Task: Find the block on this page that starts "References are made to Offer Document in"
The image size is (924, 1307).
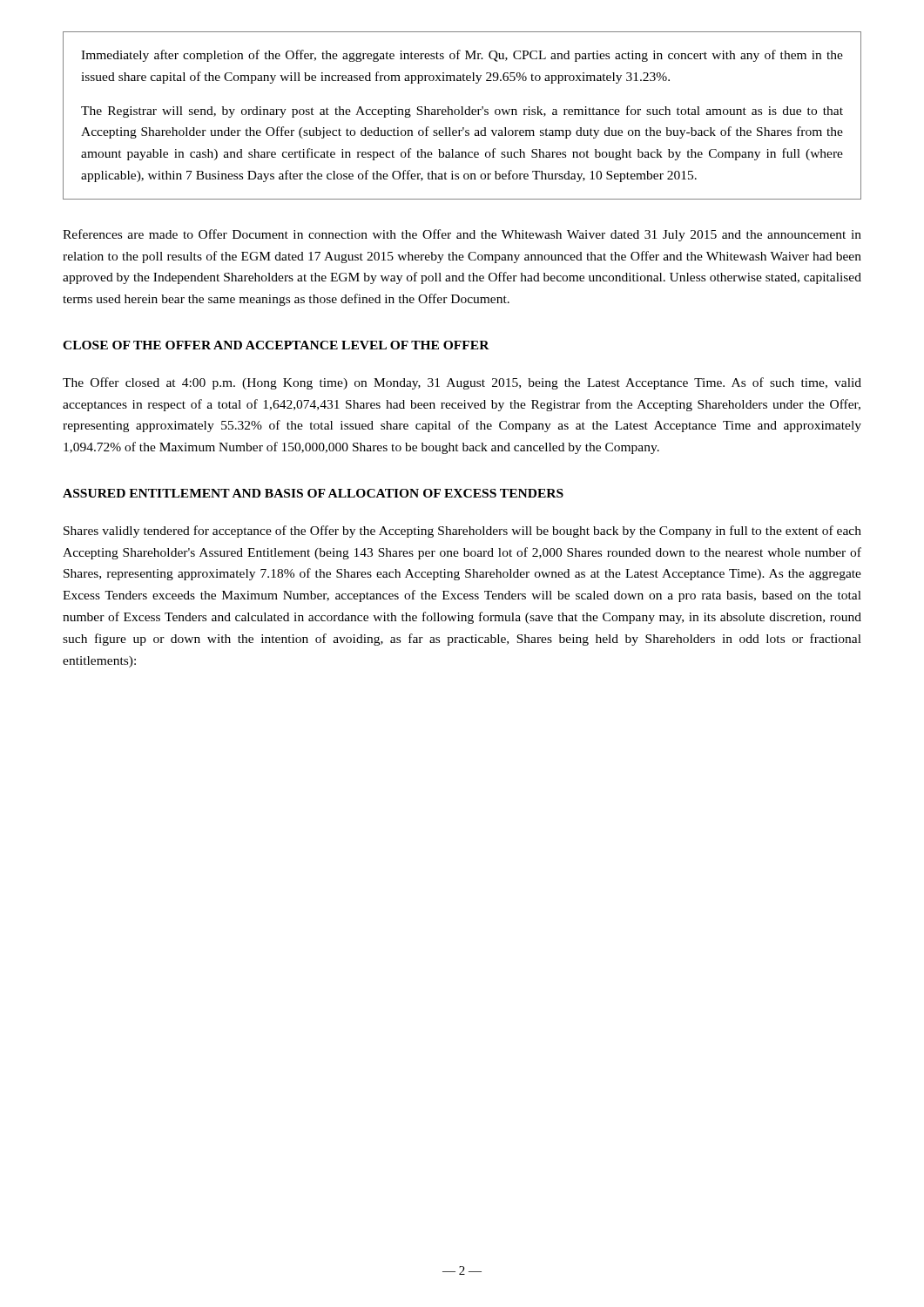Action: pos(462,267)
